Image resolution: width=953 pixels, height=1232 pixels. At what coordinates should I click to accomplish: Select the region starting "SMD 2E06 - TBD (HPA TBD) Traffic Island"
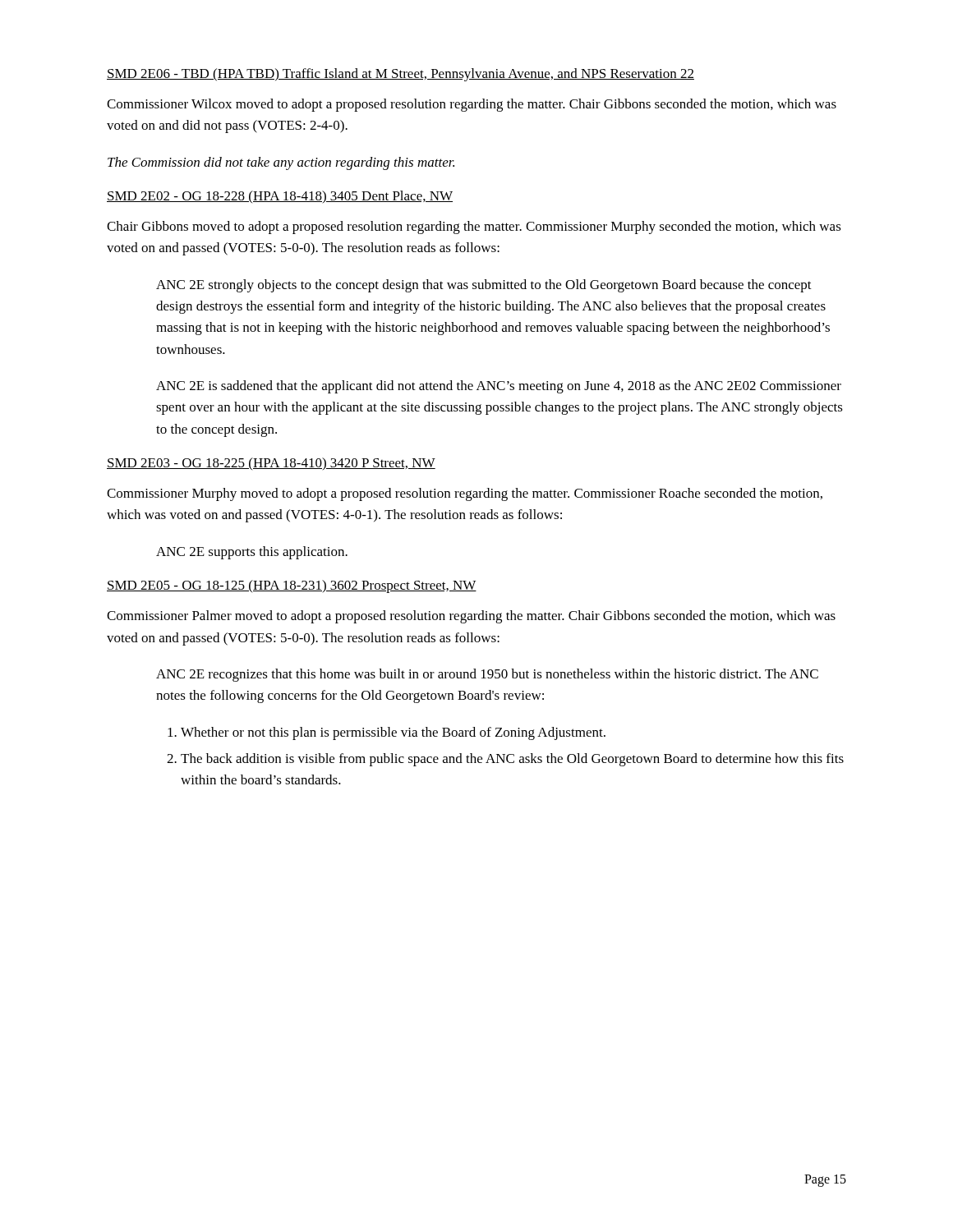tap(400, 73)
